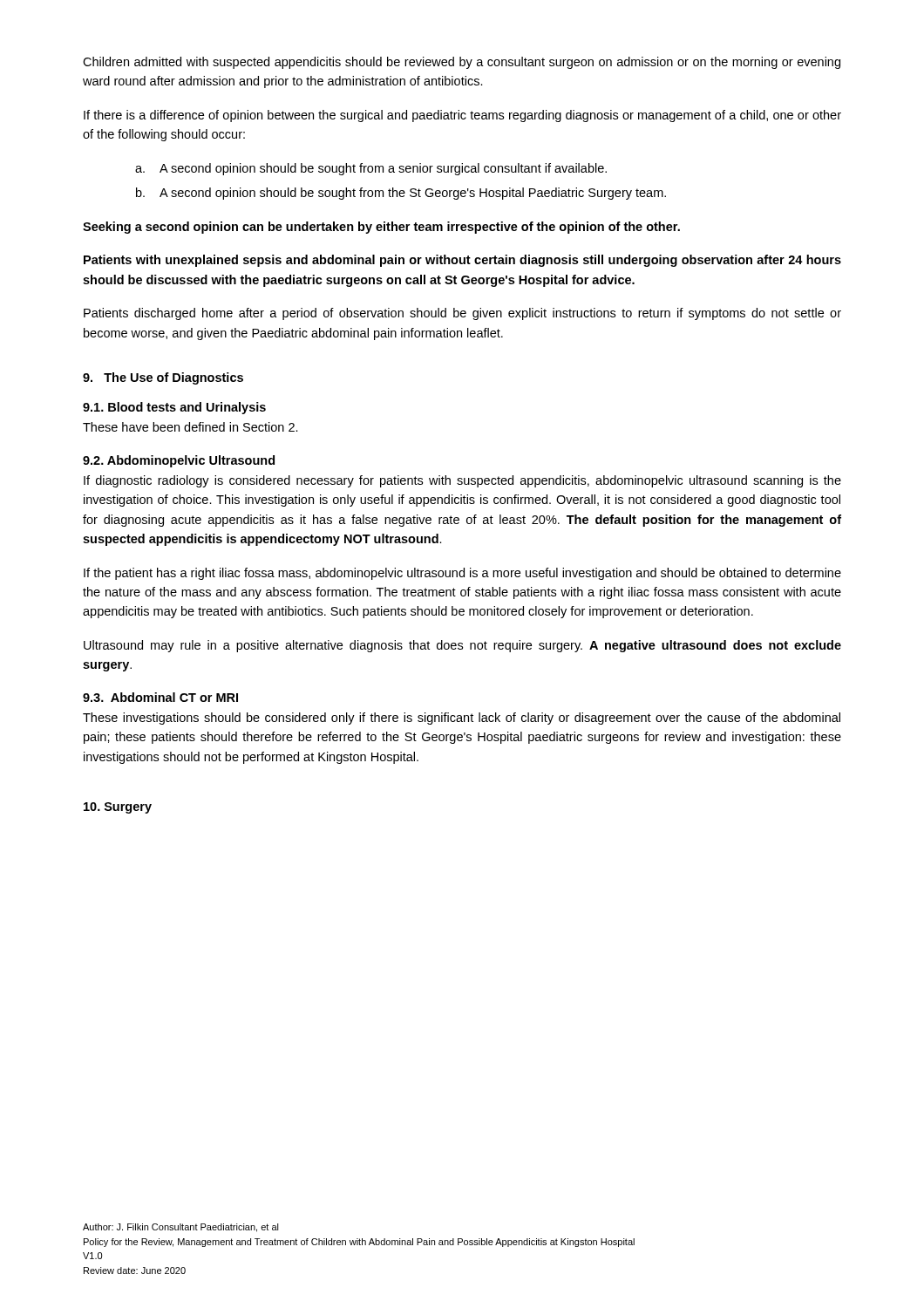Point to "10. Surgery"
Image resolution: width=924 pixels, height=1308 pixels.
[117, 807]
